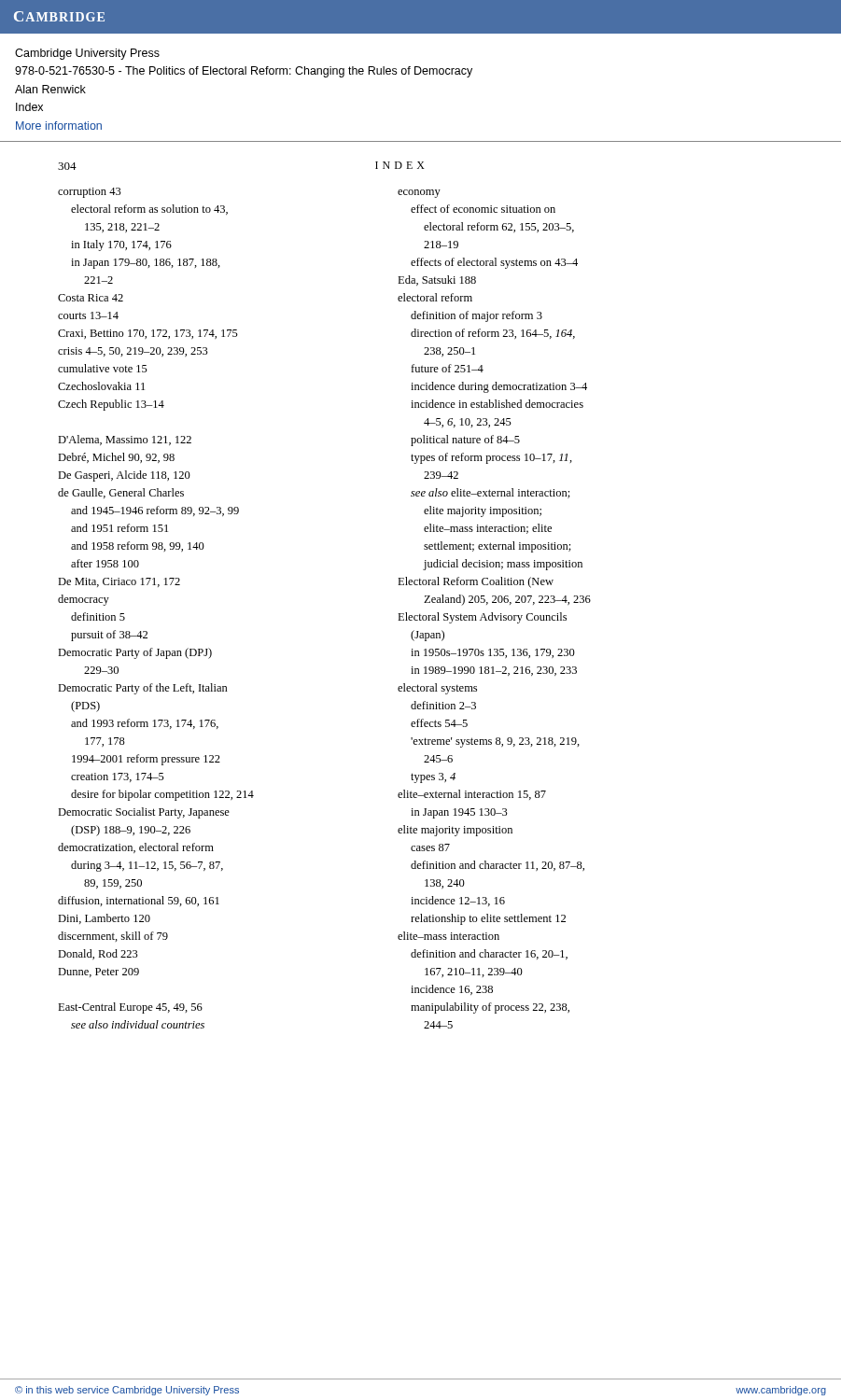Find the region starting "economy effect of economic situation on"
841x1400 pixels.
coord(590,609)
